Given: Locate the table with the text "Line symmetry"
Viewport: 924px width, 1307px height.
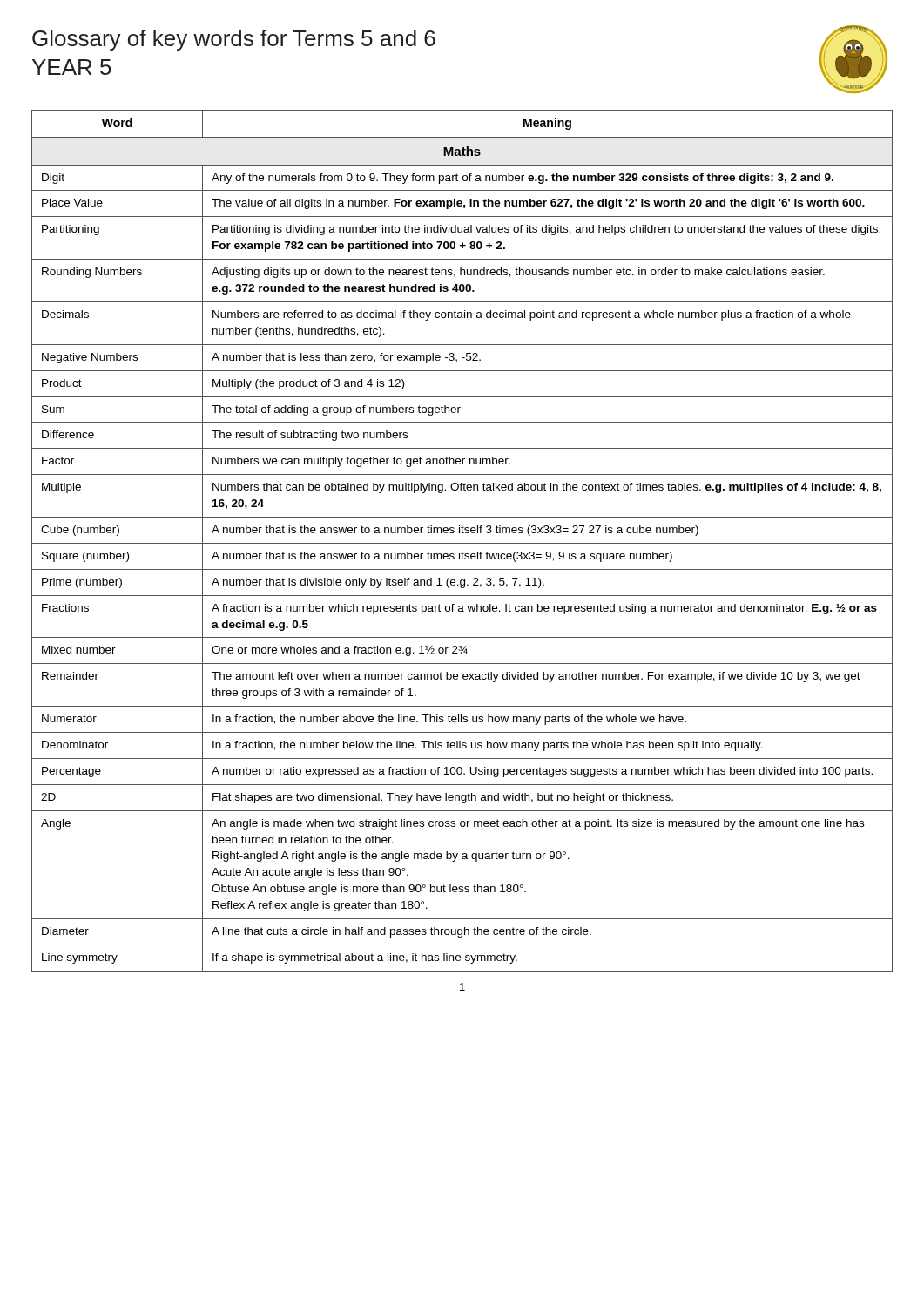Looking at the screenshot, I should pyautogui.click(x=462, y=541).
